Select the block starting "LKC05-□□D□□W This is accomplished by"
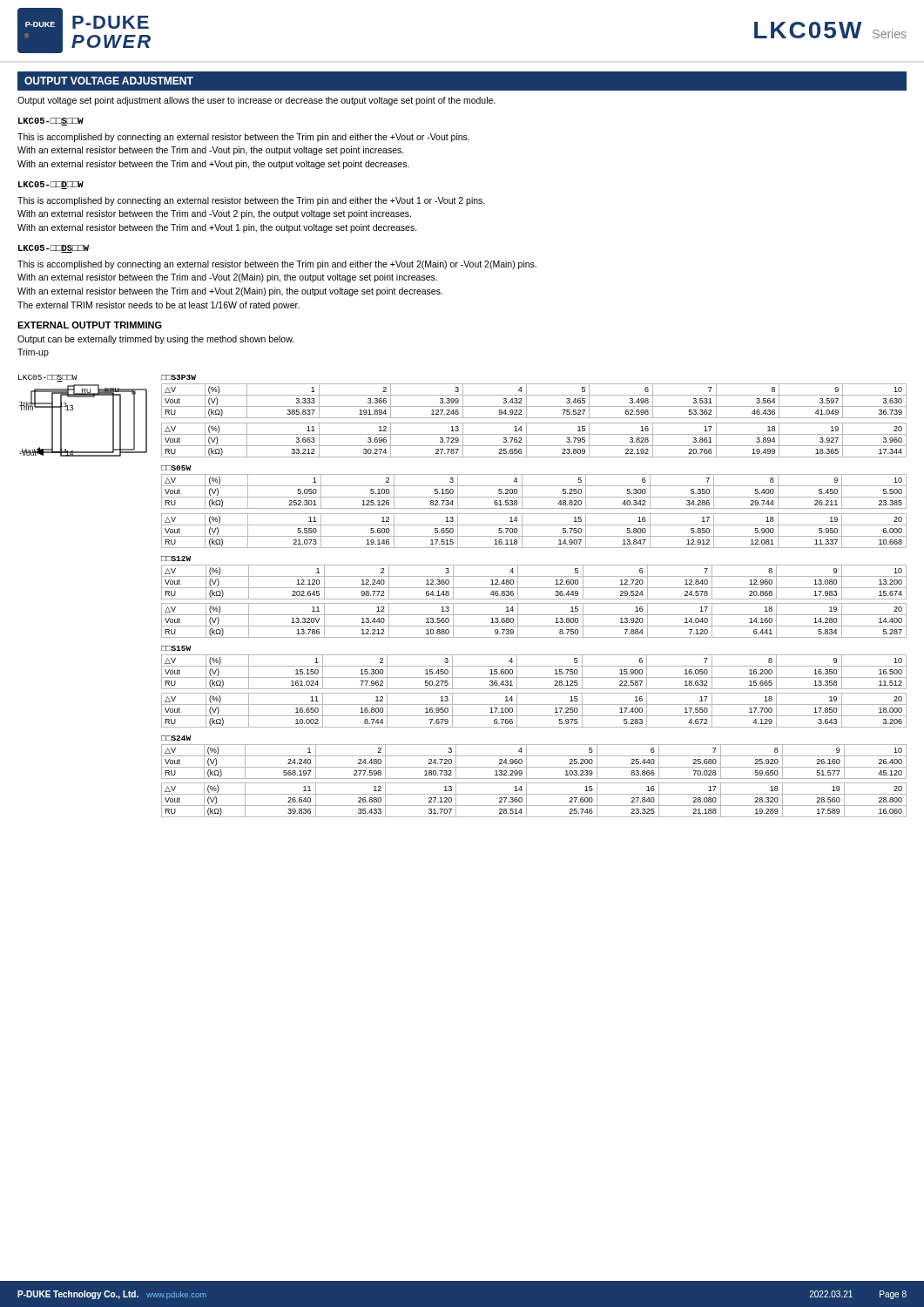Image resolution: width=924 pixels, height=1307 pixels. [462, 206]
